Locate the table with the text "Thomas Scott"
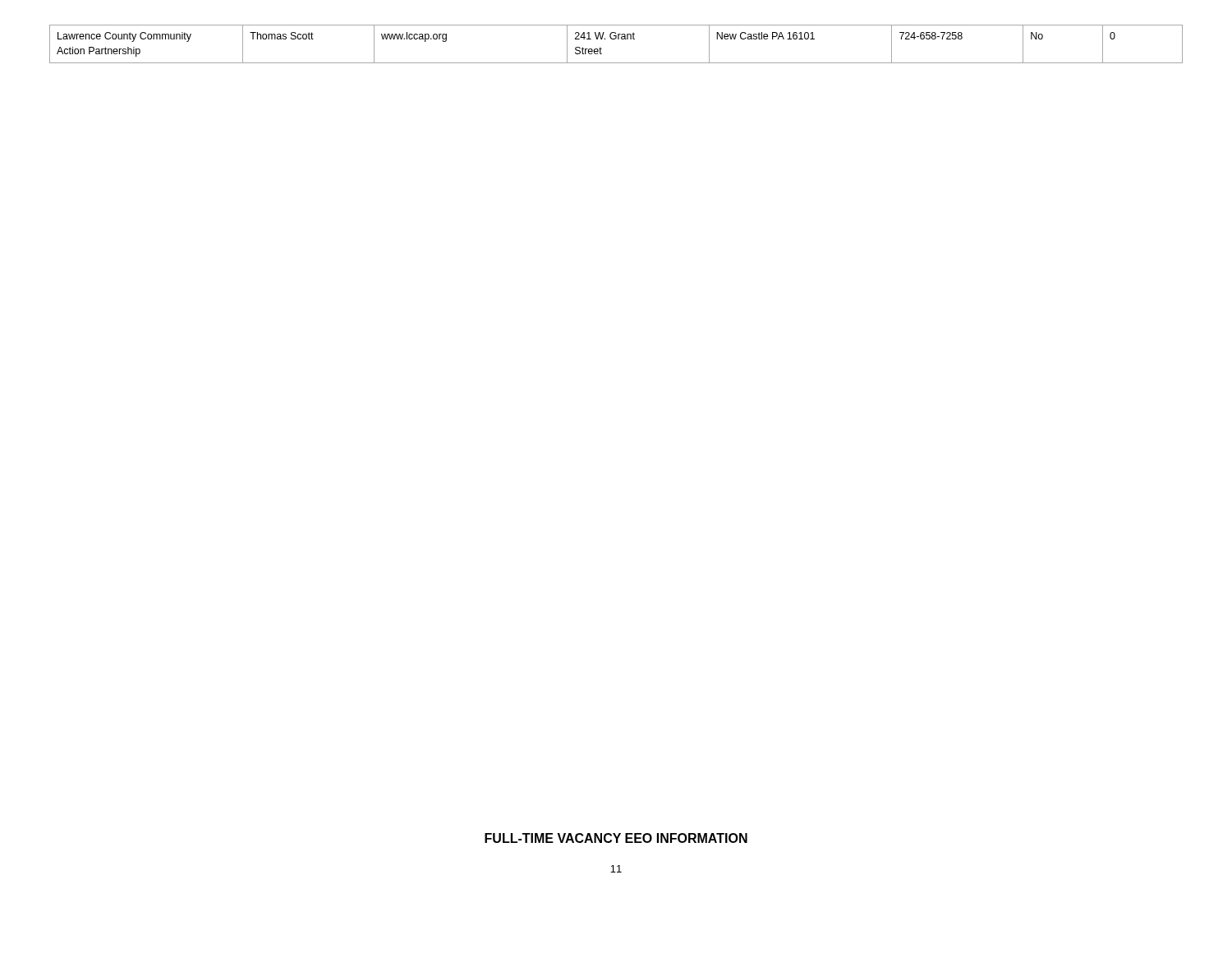 tap(616, 44)
